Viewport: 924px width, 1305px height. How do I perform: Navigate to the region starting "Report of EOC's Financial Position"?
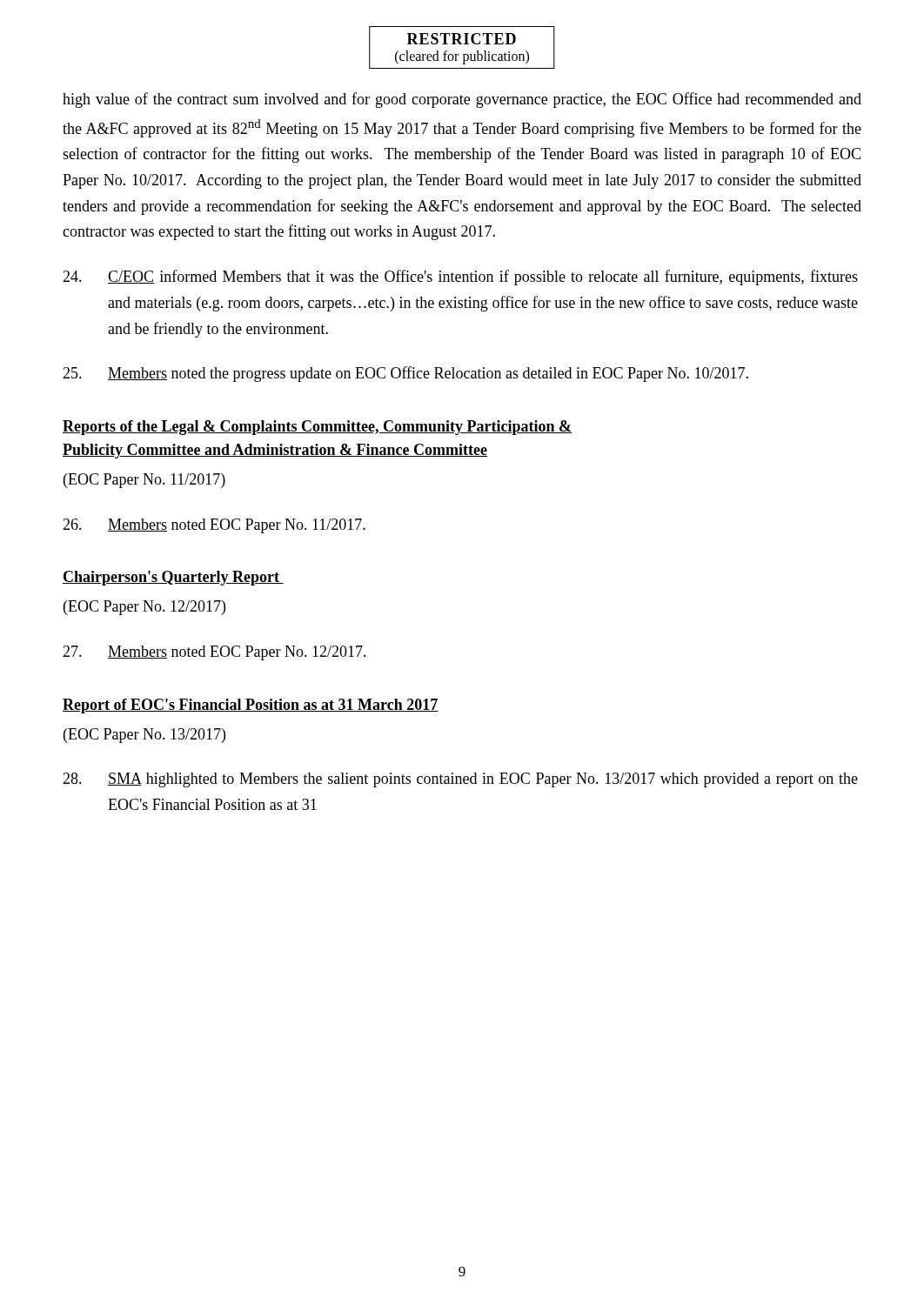click(250, 704)
